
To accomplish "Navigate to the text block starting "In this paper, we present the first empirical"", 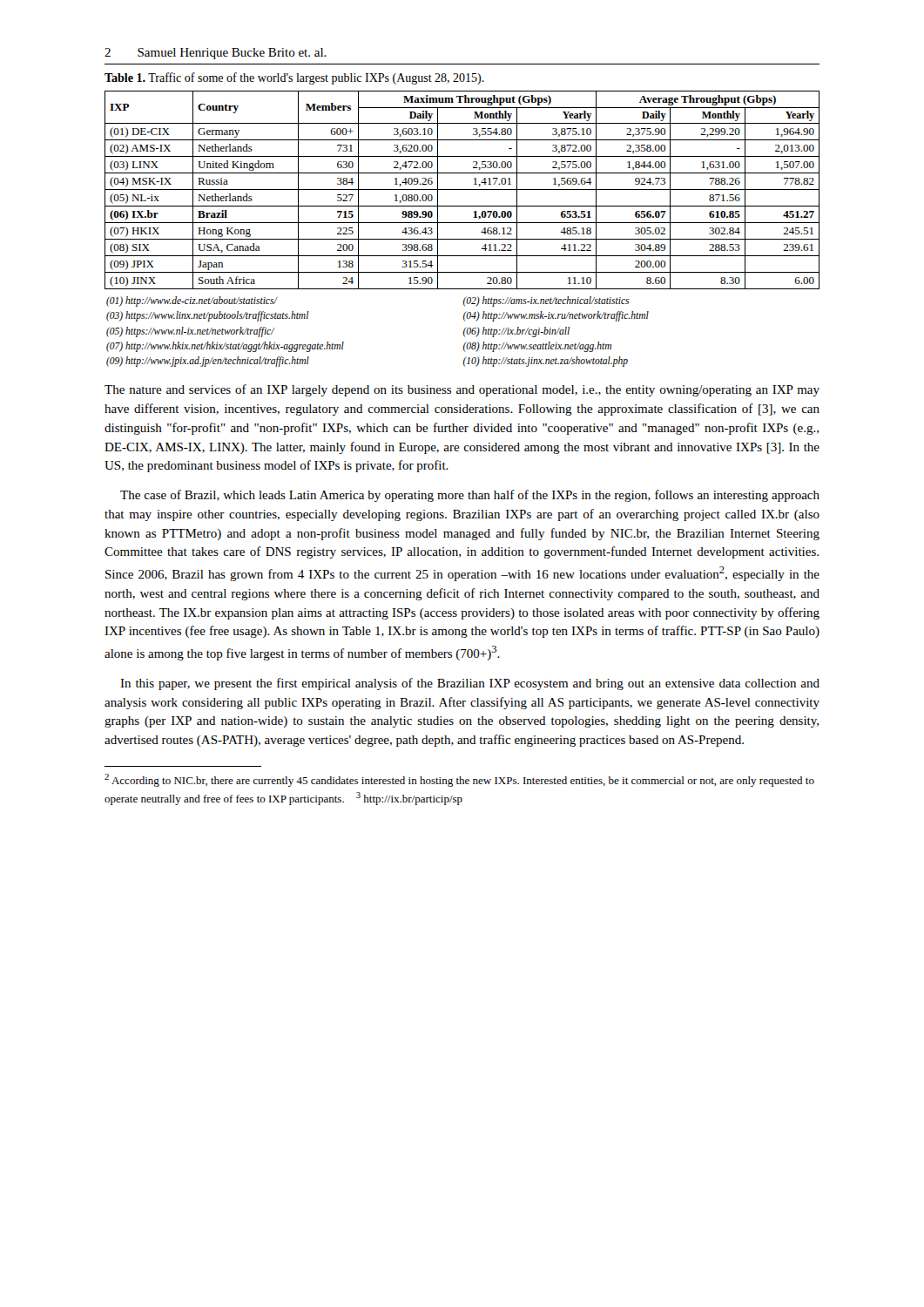I will click(x=462, y=711).
